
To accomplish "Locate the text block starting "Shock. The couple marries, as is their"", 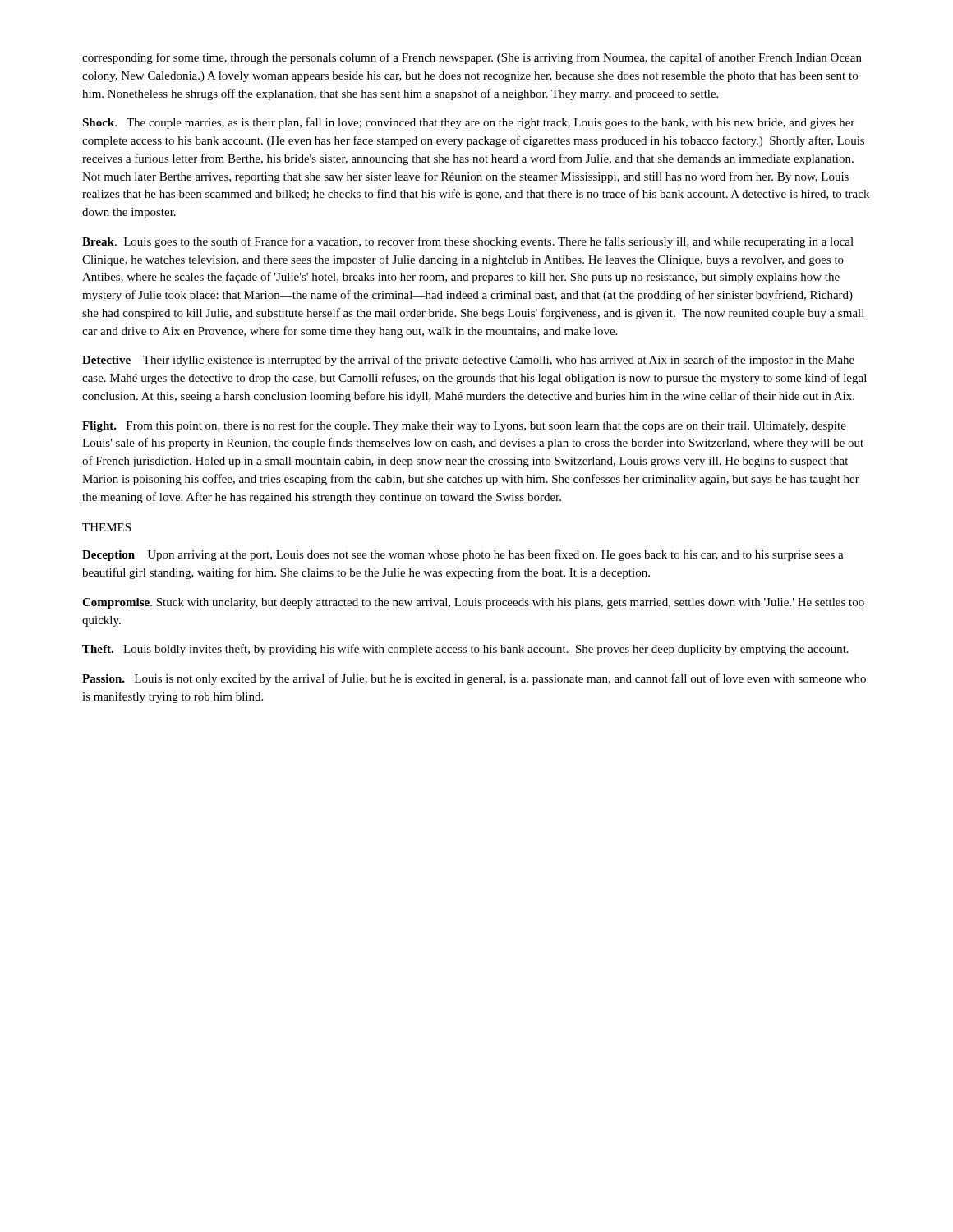I will [476, 167].
